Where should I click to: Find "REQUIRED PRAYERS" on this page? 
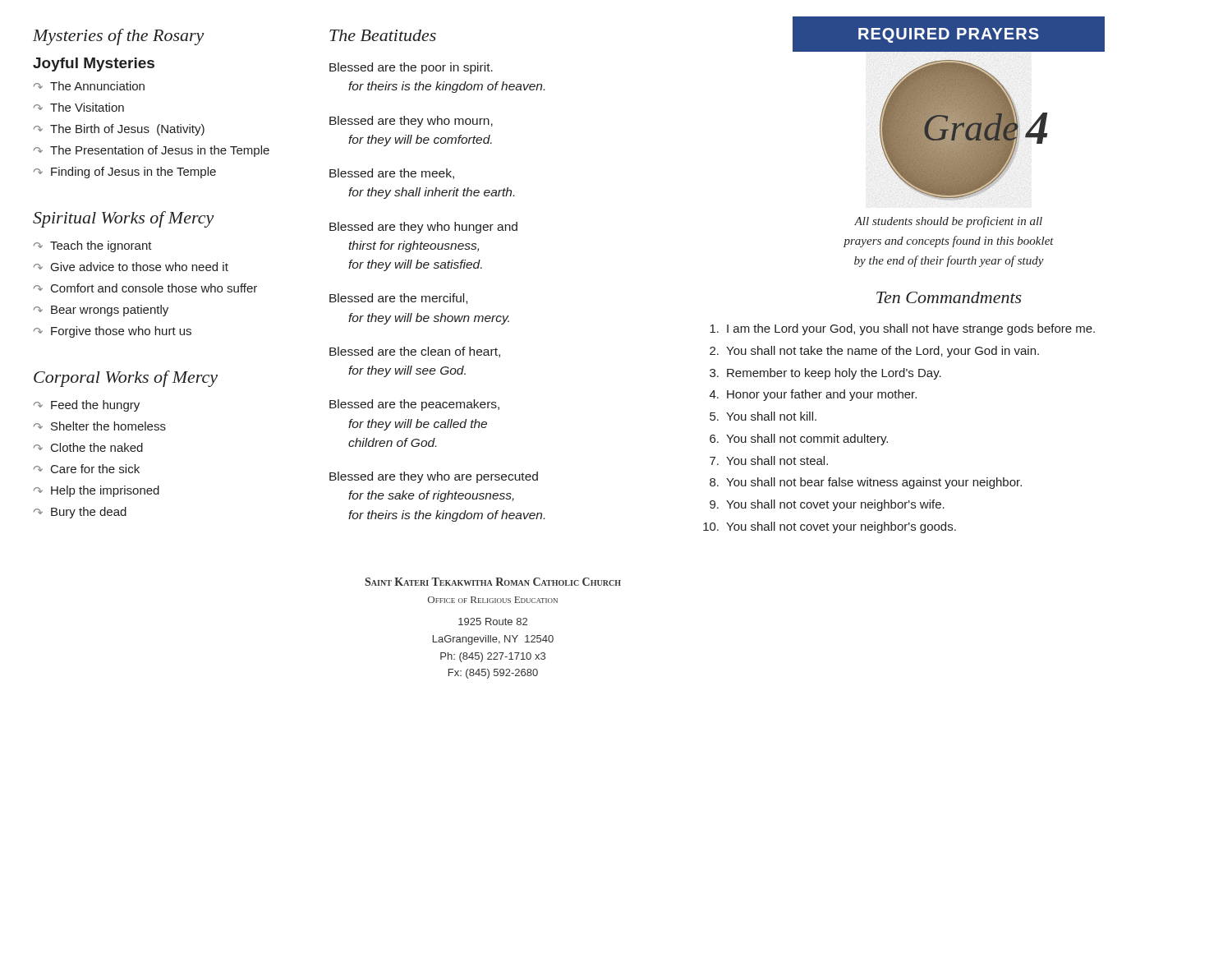pyautogui.click(x=949, y=34)
